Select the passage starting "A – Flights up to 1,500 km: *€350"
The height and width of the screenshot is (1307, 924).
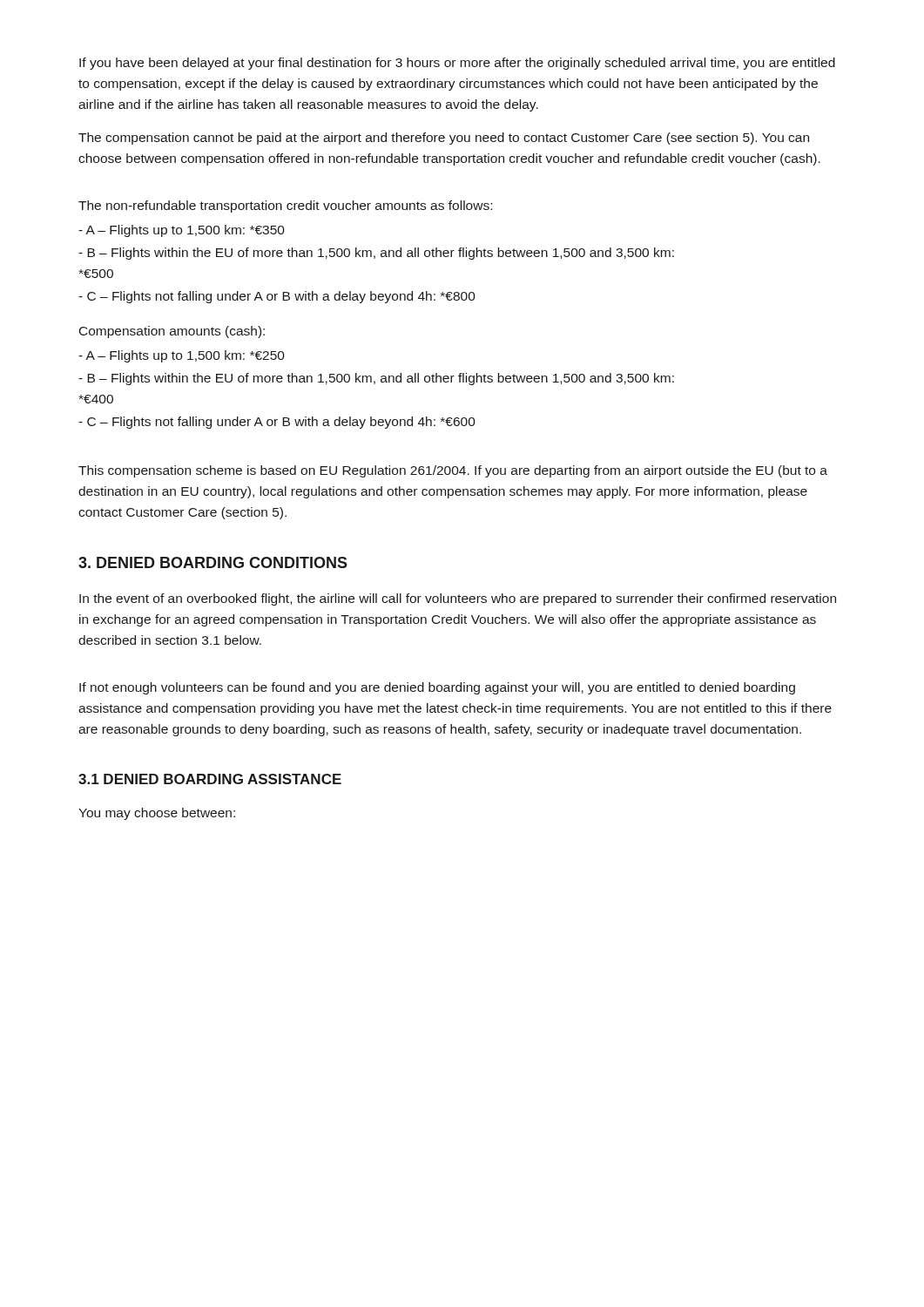coord(182,230)
